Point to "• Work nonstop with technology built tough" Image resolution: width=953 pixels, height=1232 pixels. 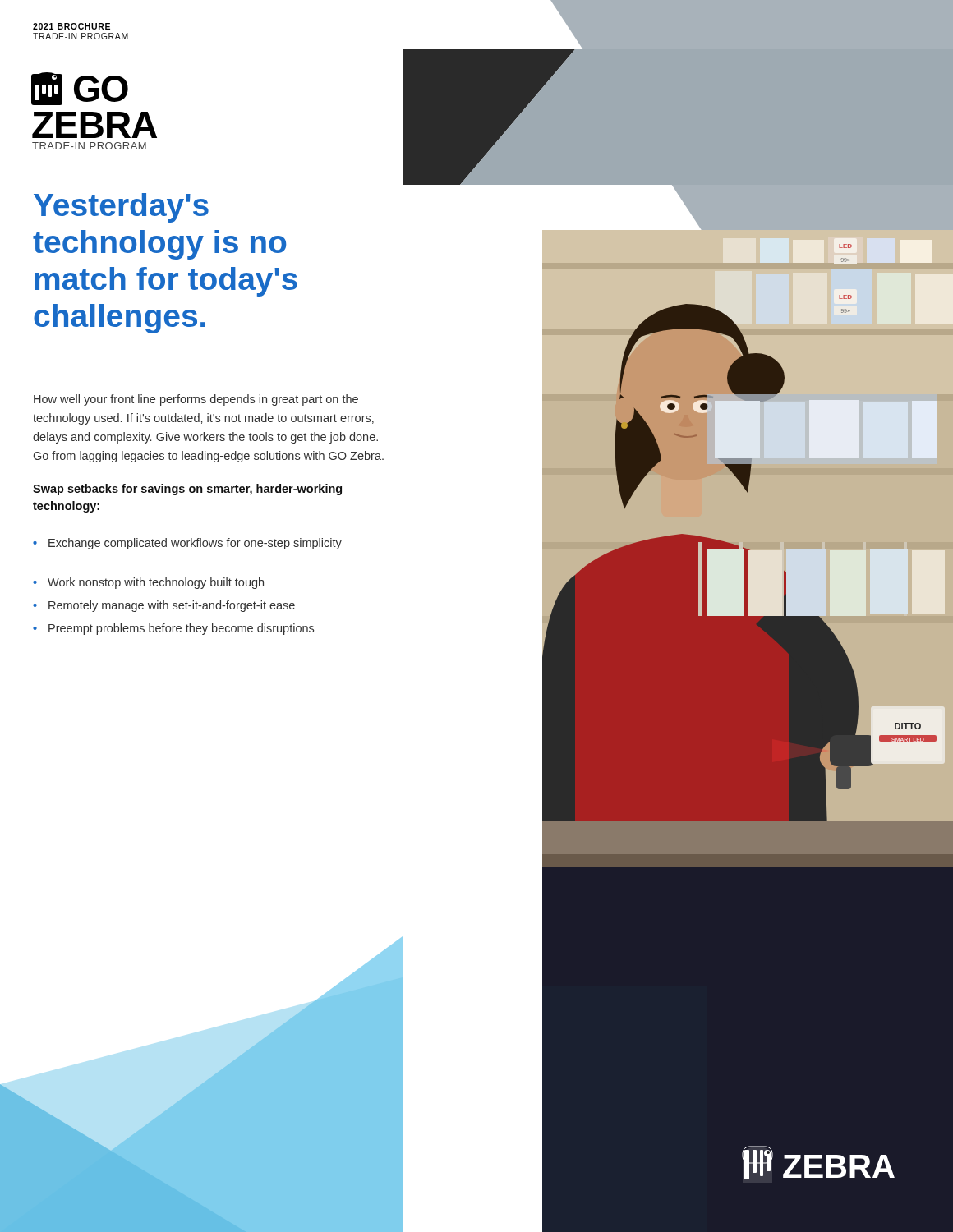209,583
